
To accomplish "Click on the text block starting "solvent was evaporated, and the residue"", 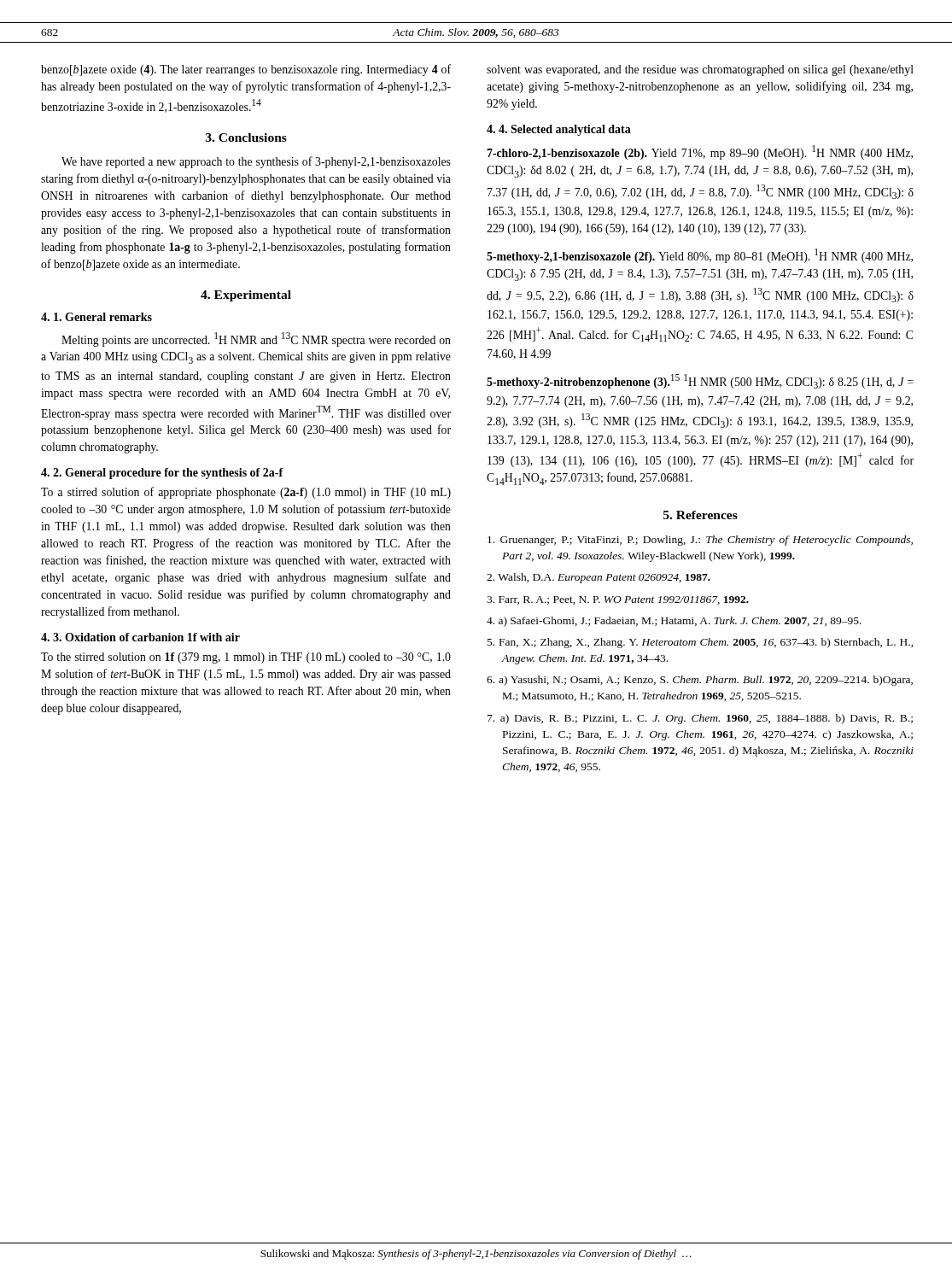I will point(700,87).
